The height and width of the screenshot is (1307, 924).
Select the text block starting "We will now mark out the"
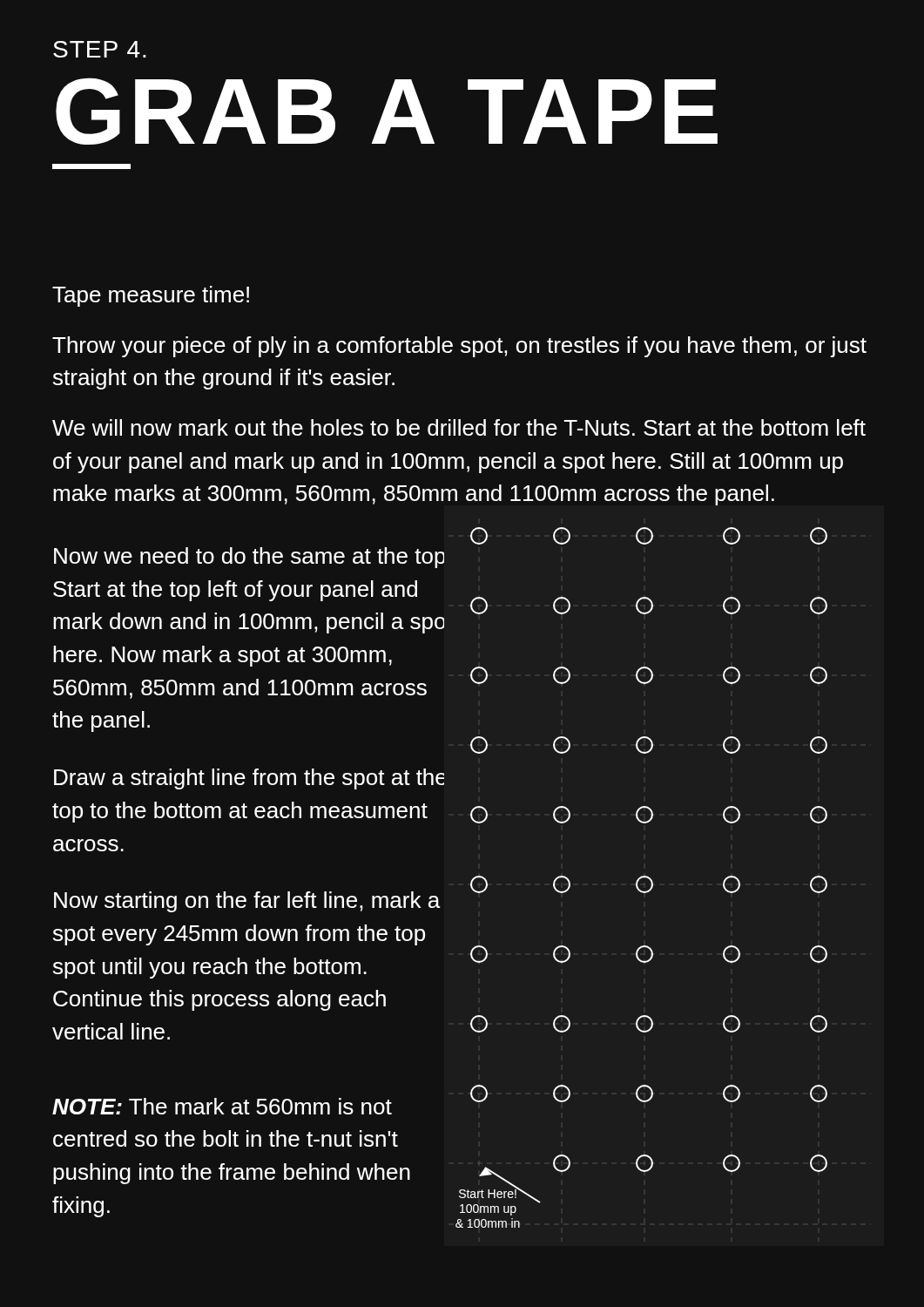pyautogui.click(x=459, y=461)
